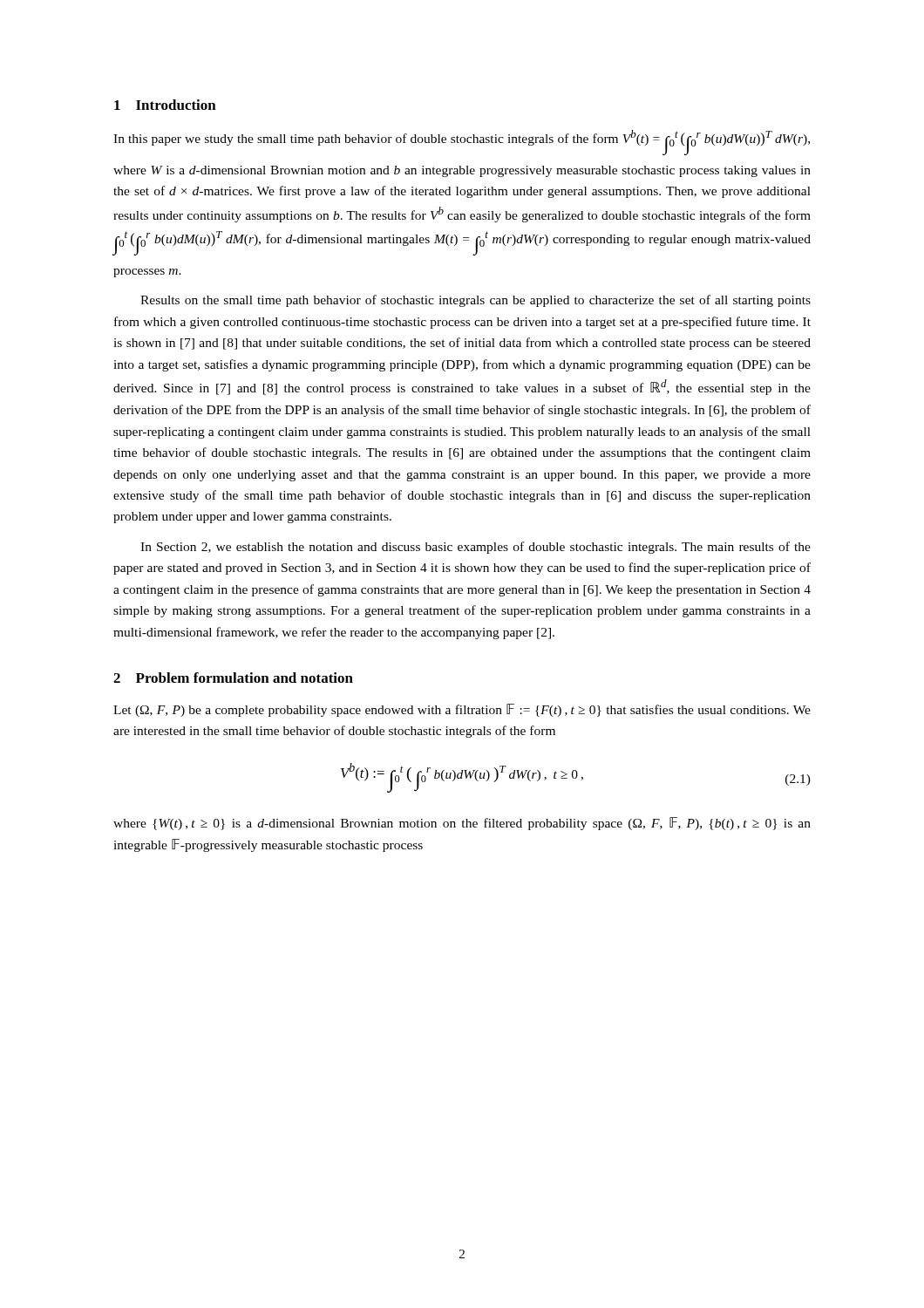
Task: Select the region starting "where {W(t) , t"
Action: 462,834
